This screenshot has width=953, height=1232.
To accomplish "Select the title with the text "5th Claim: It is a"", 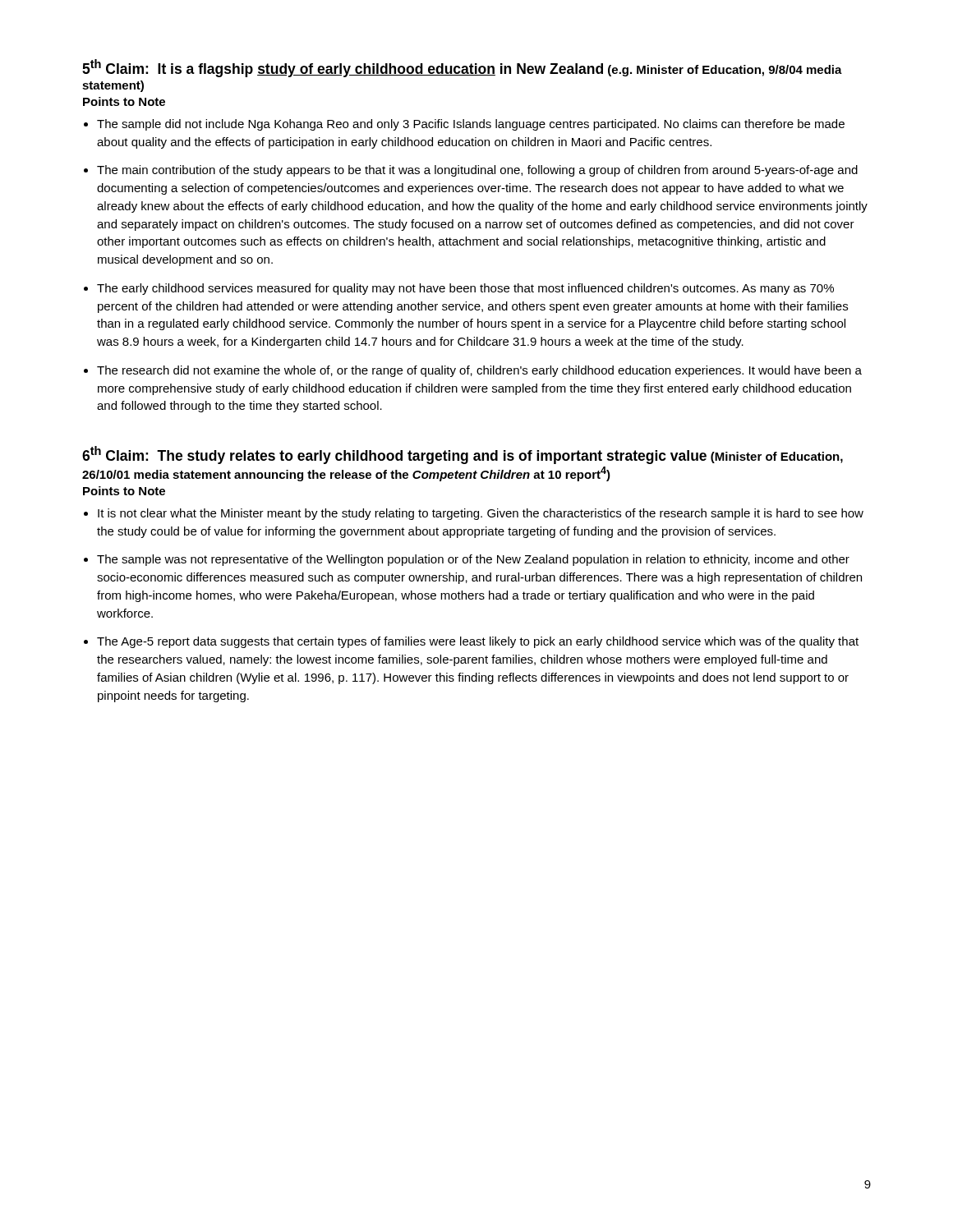I will pyautogui.click(x=462, y=75).
